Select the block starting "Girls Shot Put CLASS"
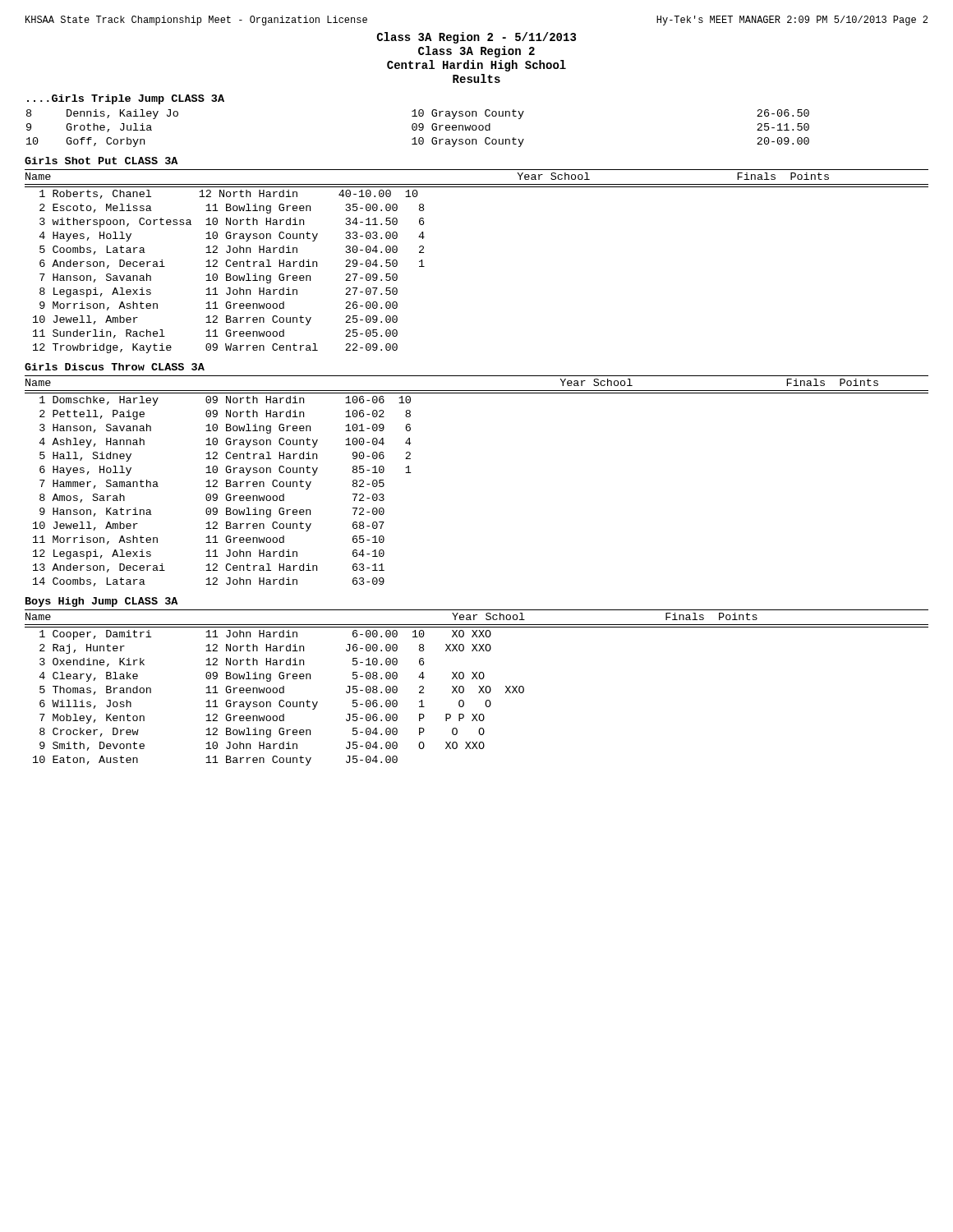 [x=101, y=161]
